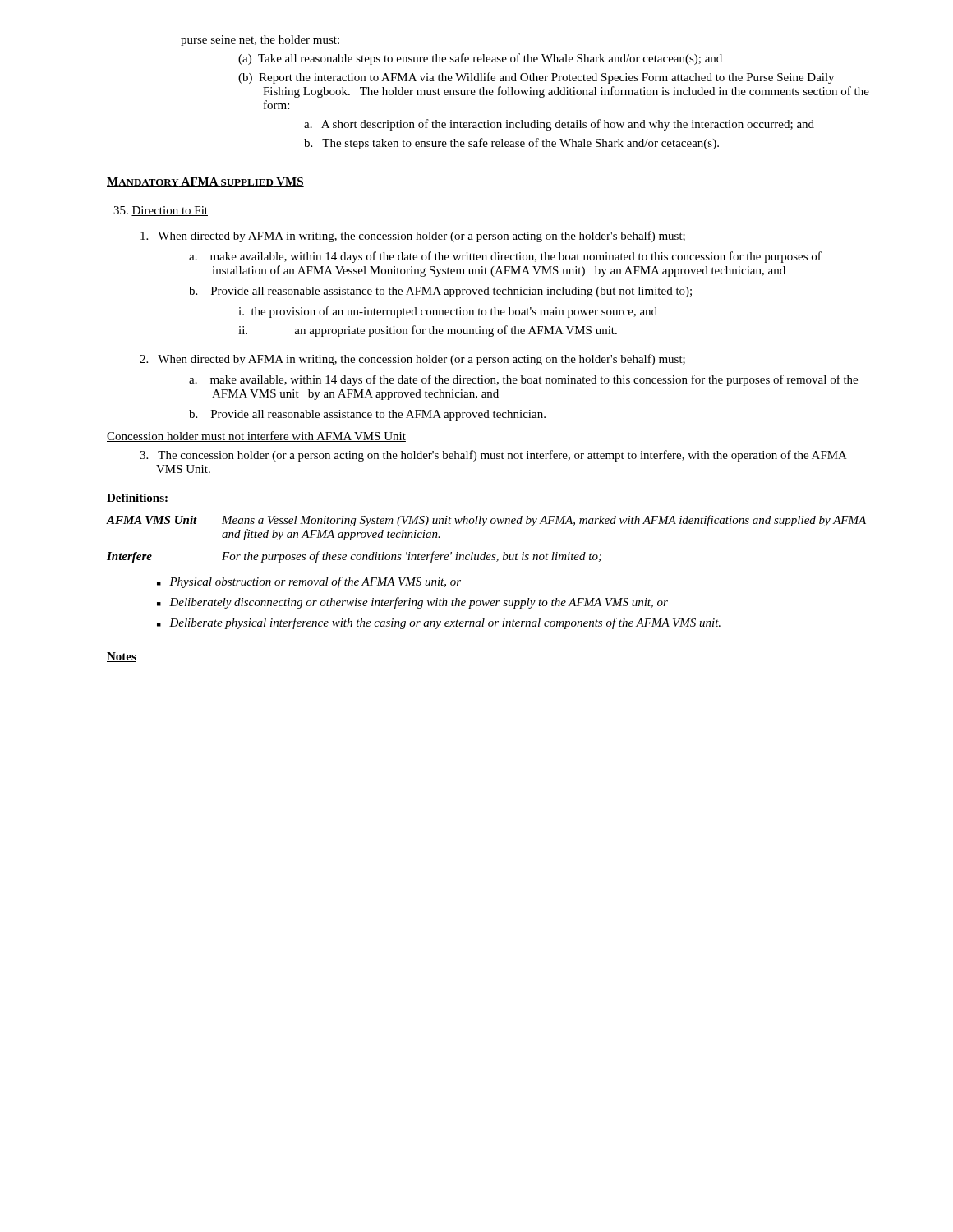
Task: Select the list item containing "(b) Report the interaction to AFMA via"
Action: coord(554,91)
